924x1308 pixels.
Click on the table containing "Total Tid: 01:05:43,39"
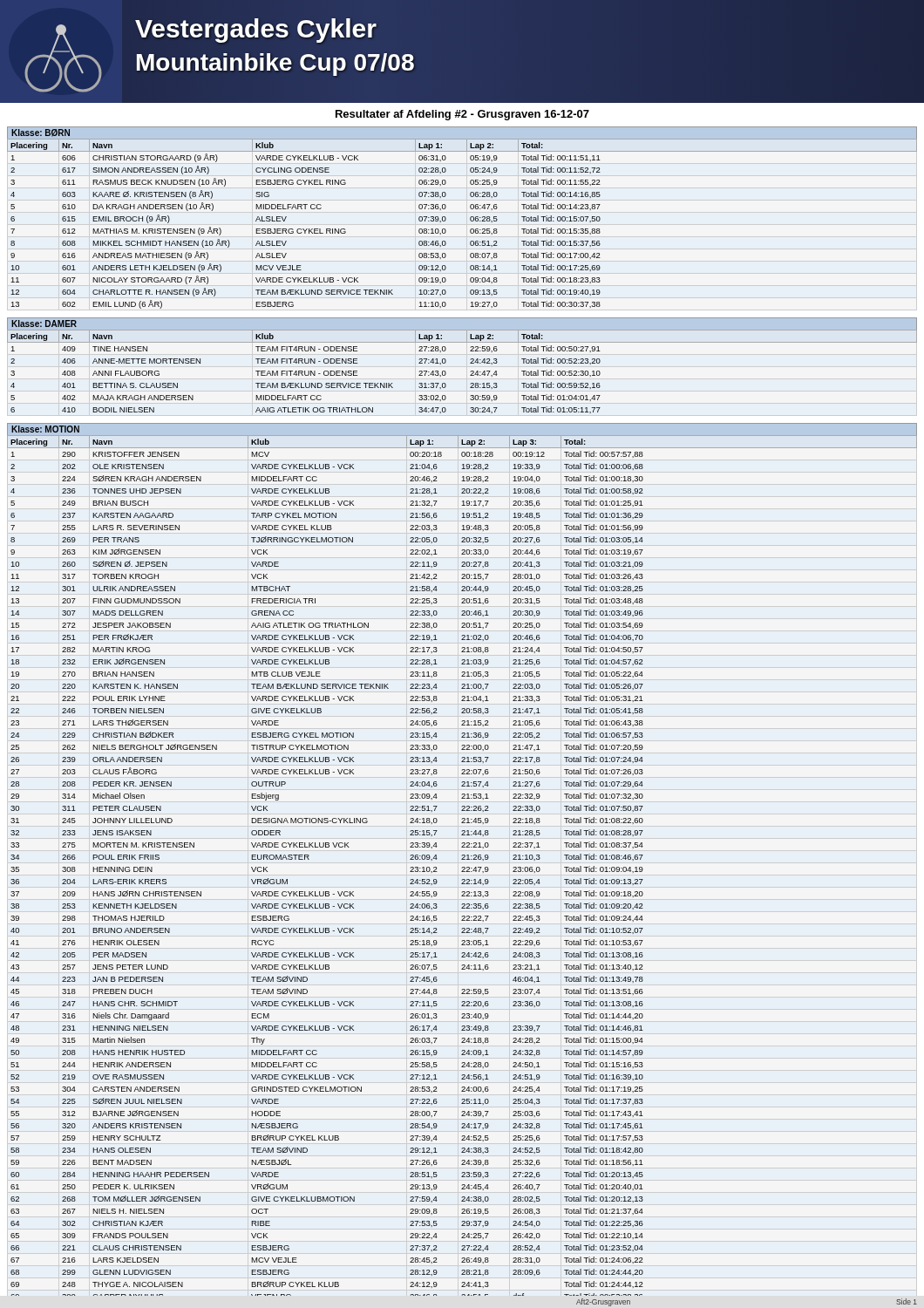click(x=462, y=872)
